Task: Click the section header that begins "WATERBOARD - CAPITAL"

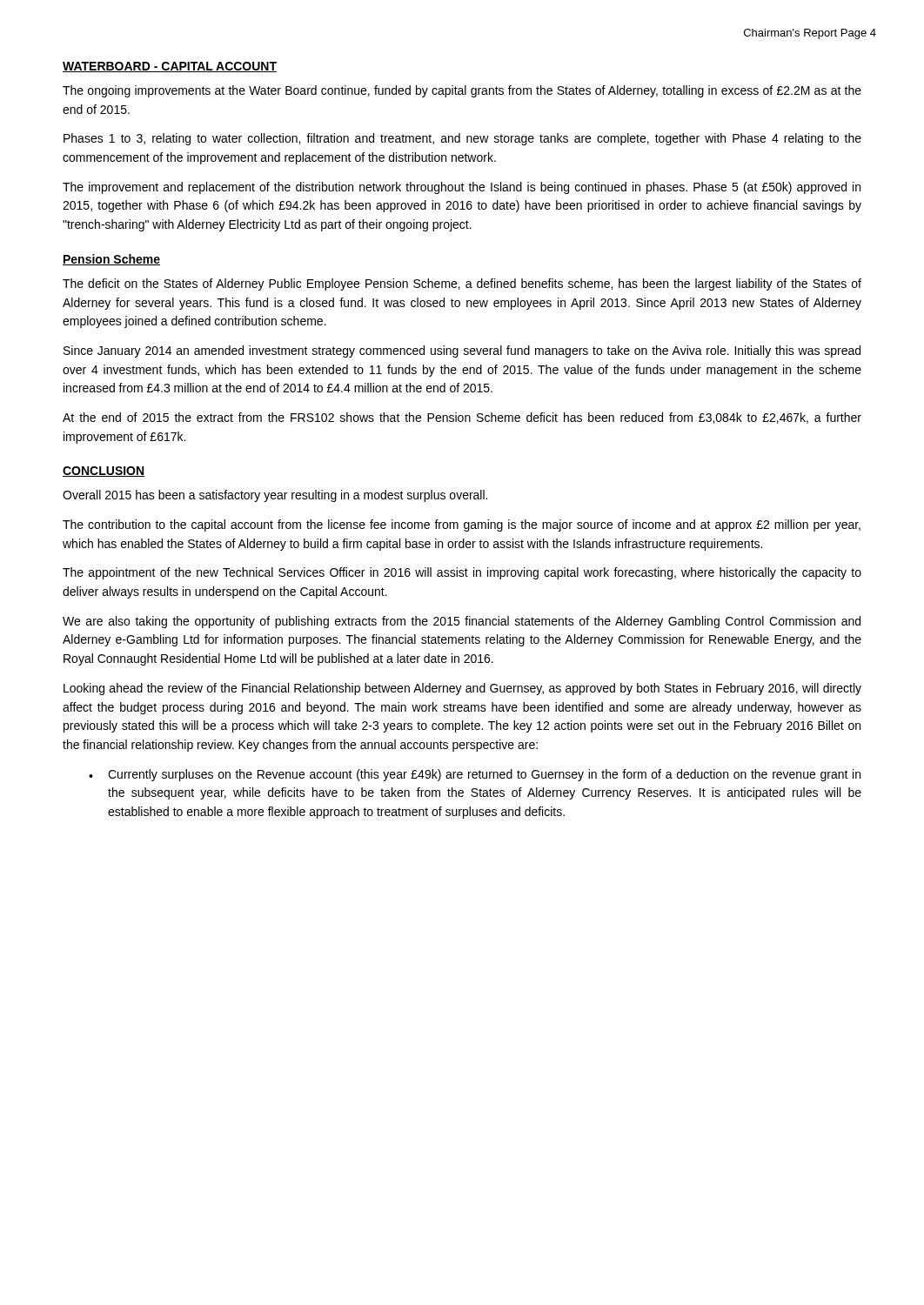Action: tap(170, 66)
